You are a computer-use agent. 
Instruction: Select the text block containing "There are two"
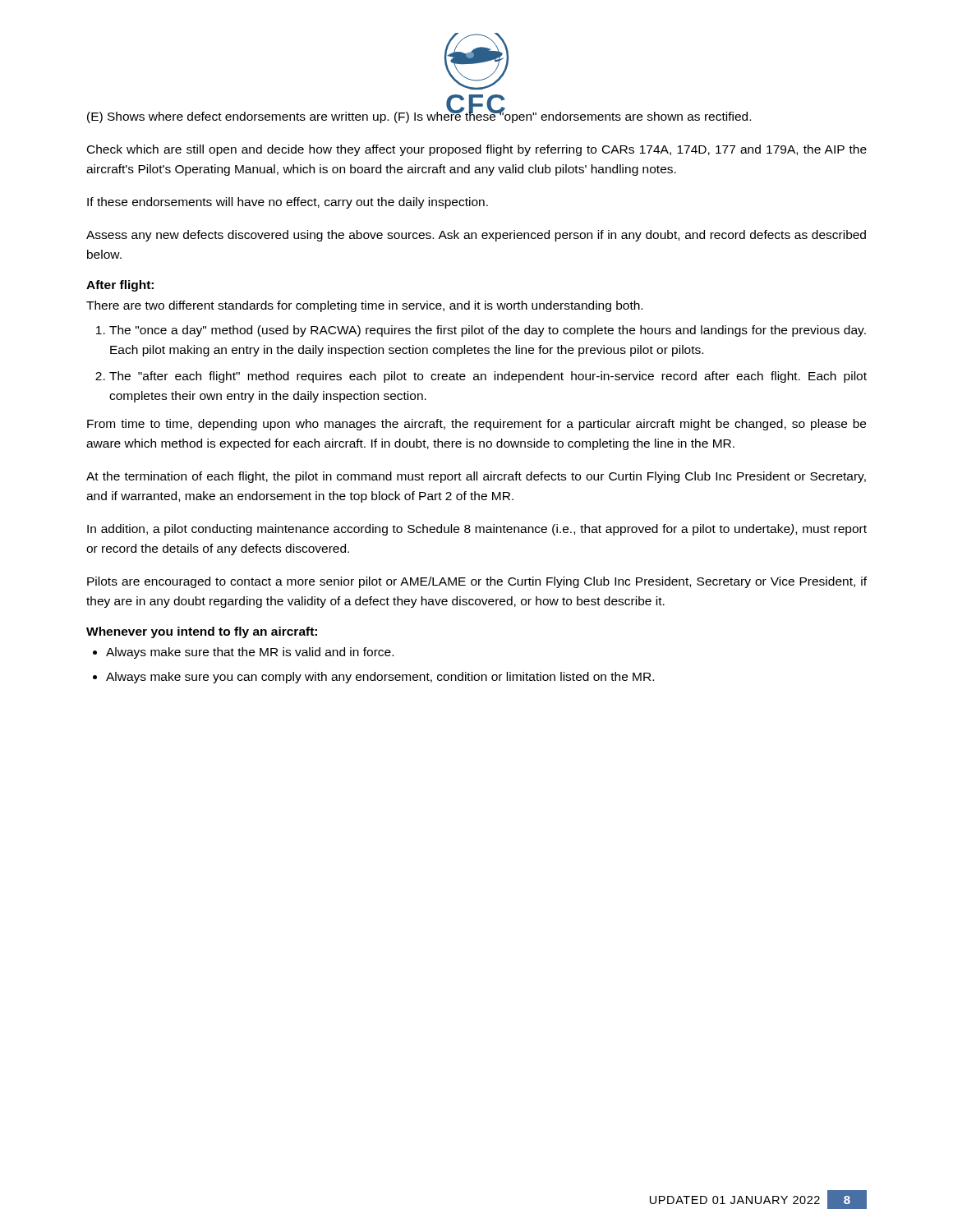click(x=365, y=305)
